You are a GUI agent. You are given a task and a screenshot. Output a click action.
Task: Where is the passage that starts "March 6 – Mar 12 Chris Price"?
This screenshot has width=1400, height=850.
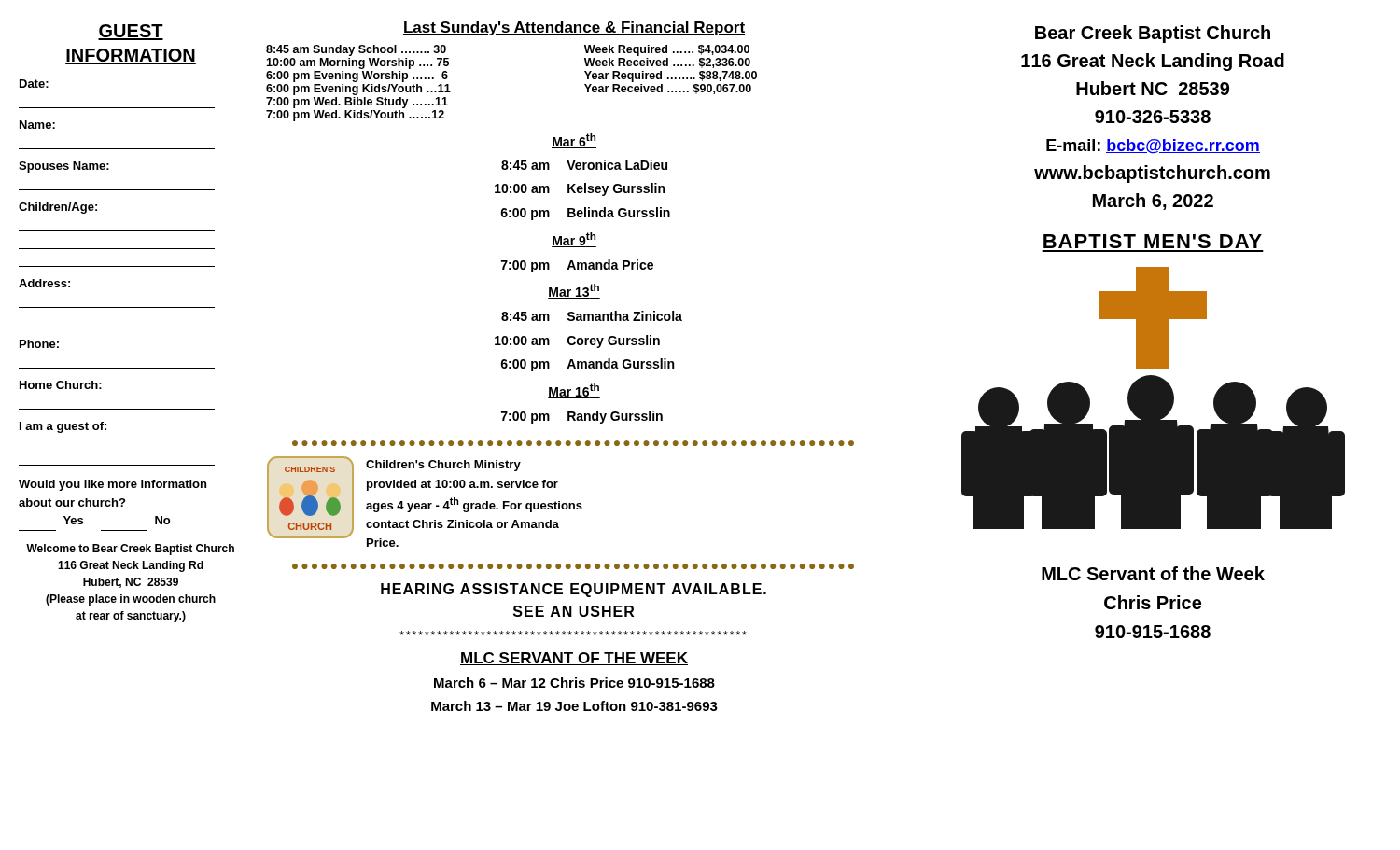(x=574, y=694)
